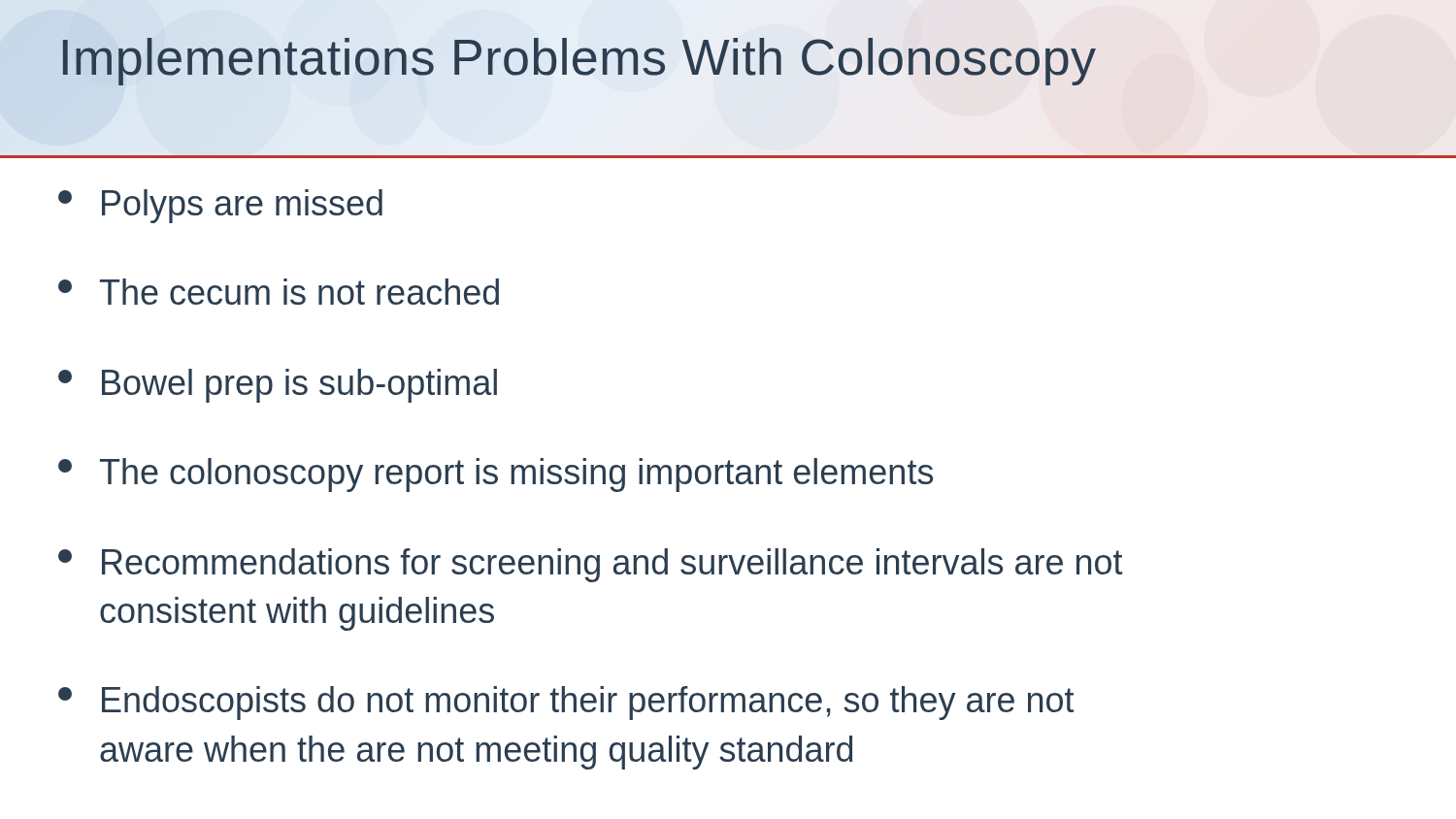The image size is (1456, 819).
Task: Find the text starting "The colonoscopy report is missing"
Action: (x=496, y=473)
